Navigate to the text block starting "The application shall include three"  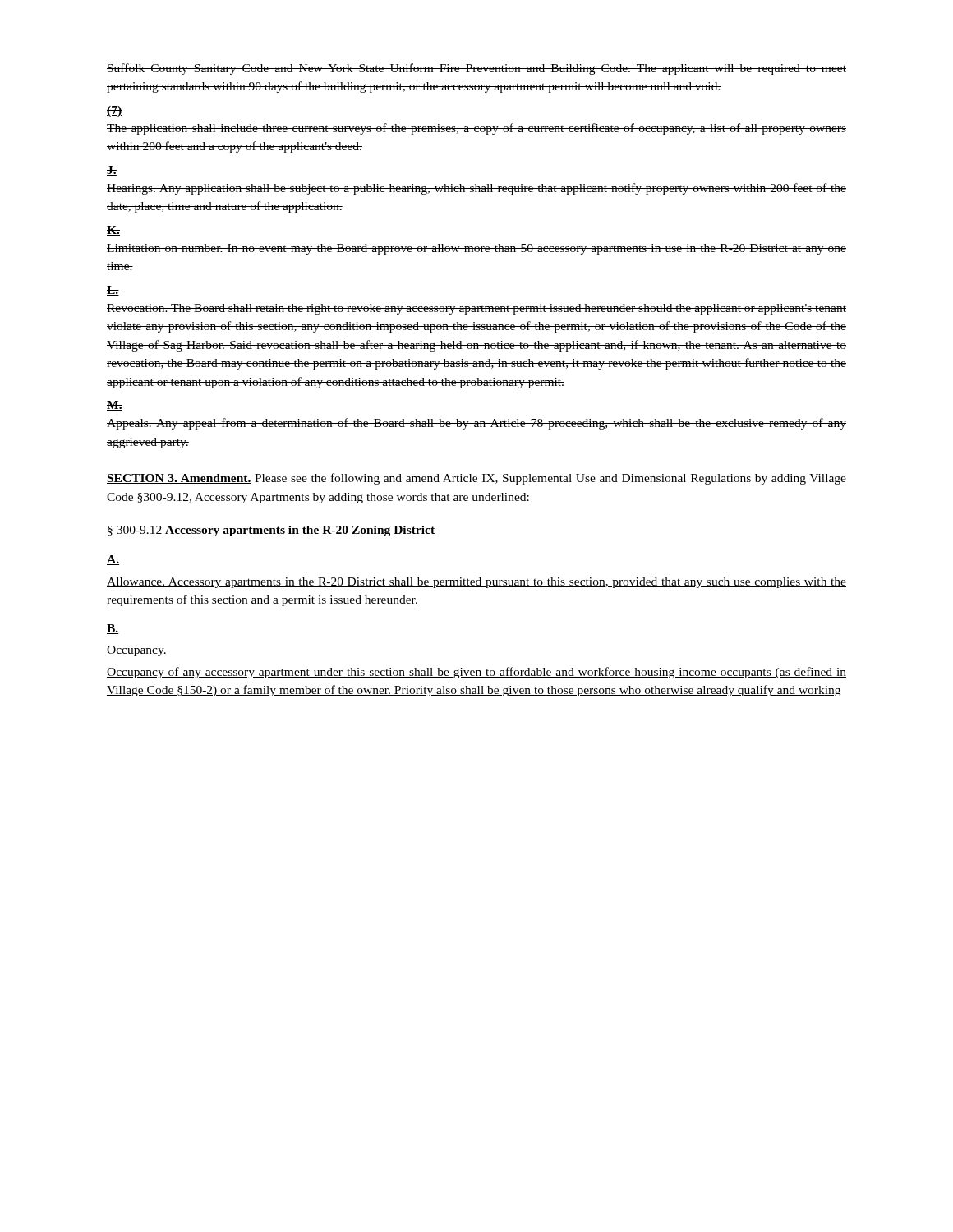(476, 137)
